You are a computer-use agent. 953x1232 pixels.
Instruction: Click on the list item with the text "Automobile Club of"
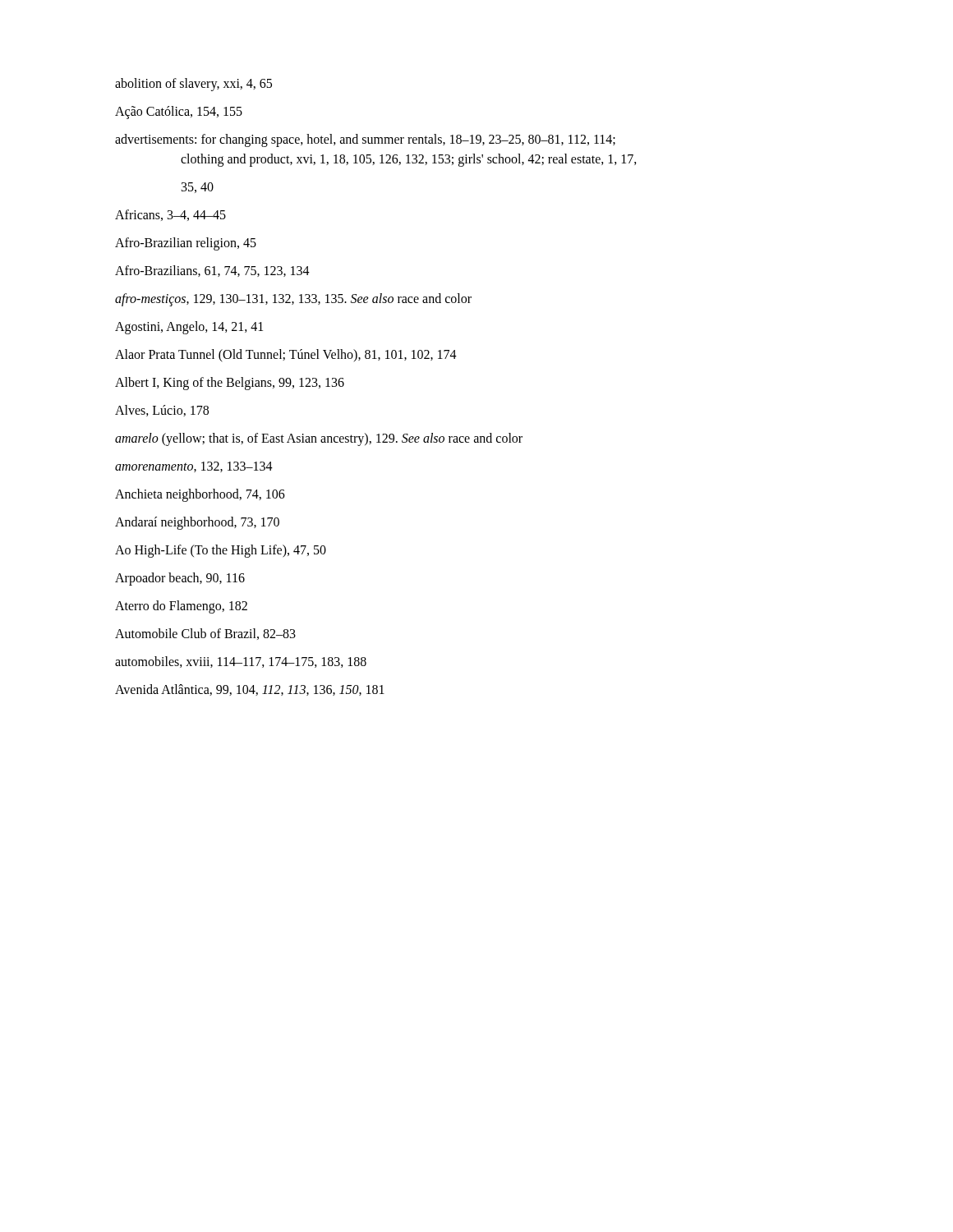205,634
